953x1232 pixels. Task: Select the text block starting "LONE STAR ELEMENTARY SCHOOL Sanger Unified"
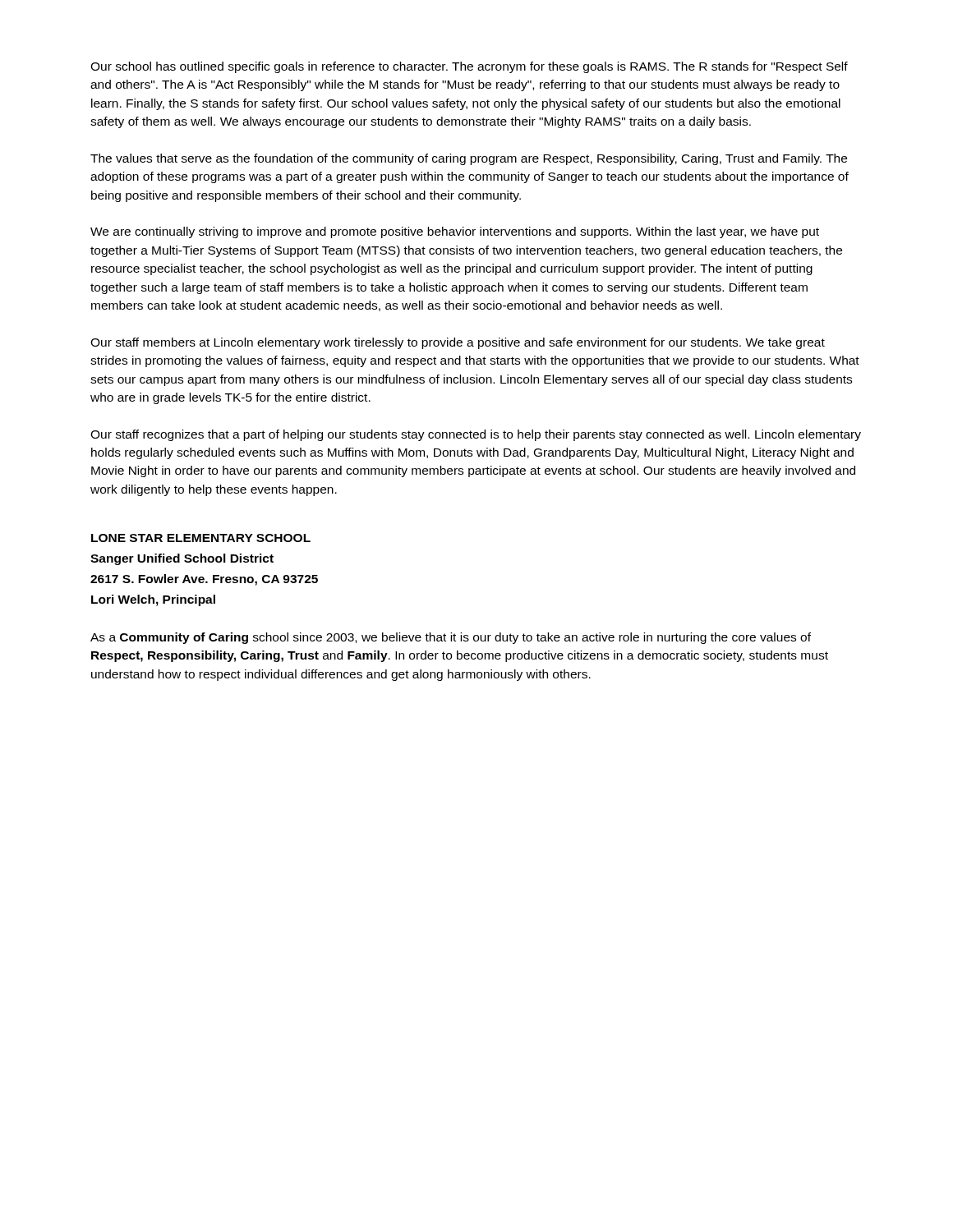pyautogui.click(x=204, y=568)
